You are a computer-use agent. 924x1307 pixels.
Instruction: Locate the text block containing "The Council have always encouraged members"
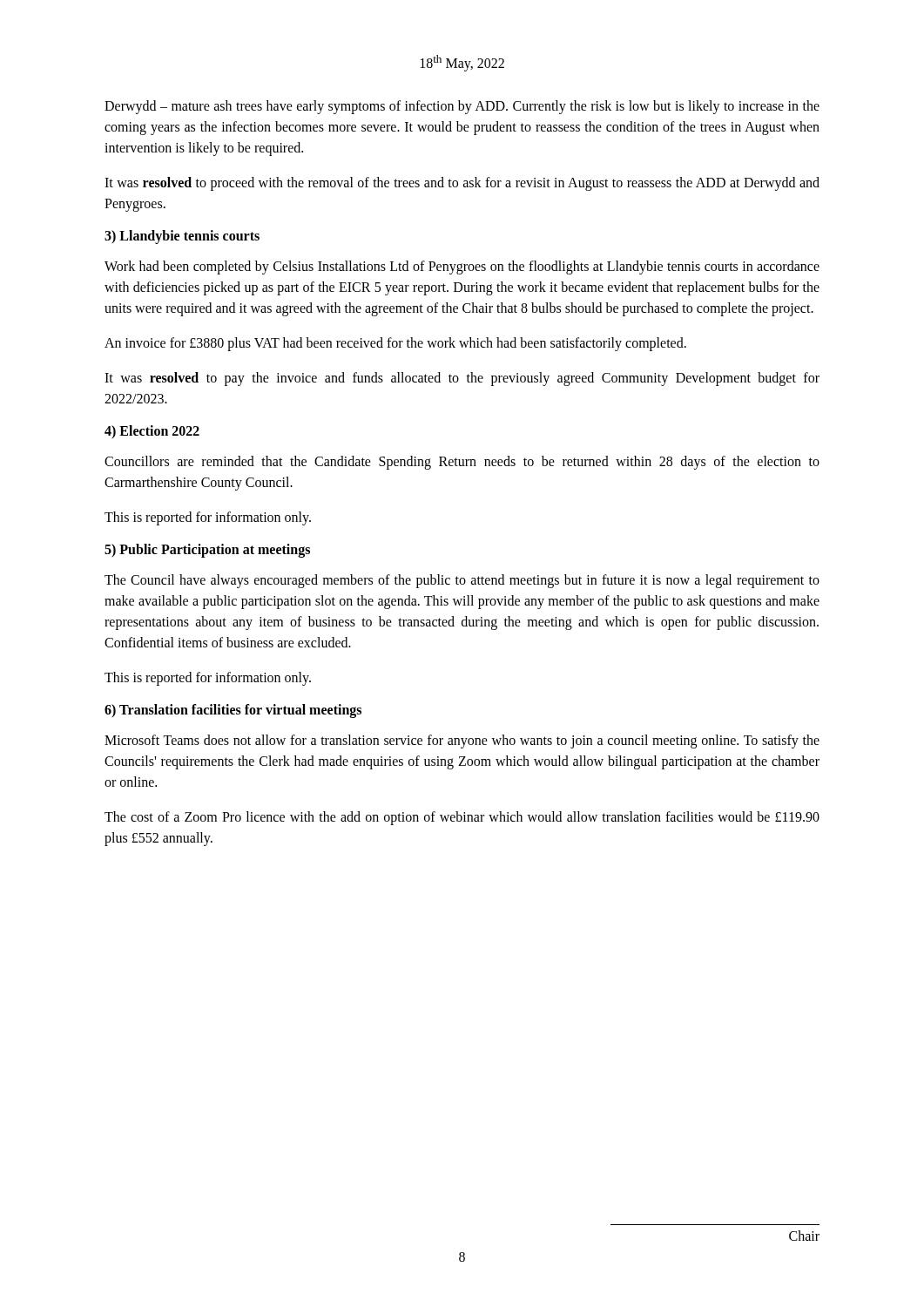pyautogui.click(x=462, y=612)
